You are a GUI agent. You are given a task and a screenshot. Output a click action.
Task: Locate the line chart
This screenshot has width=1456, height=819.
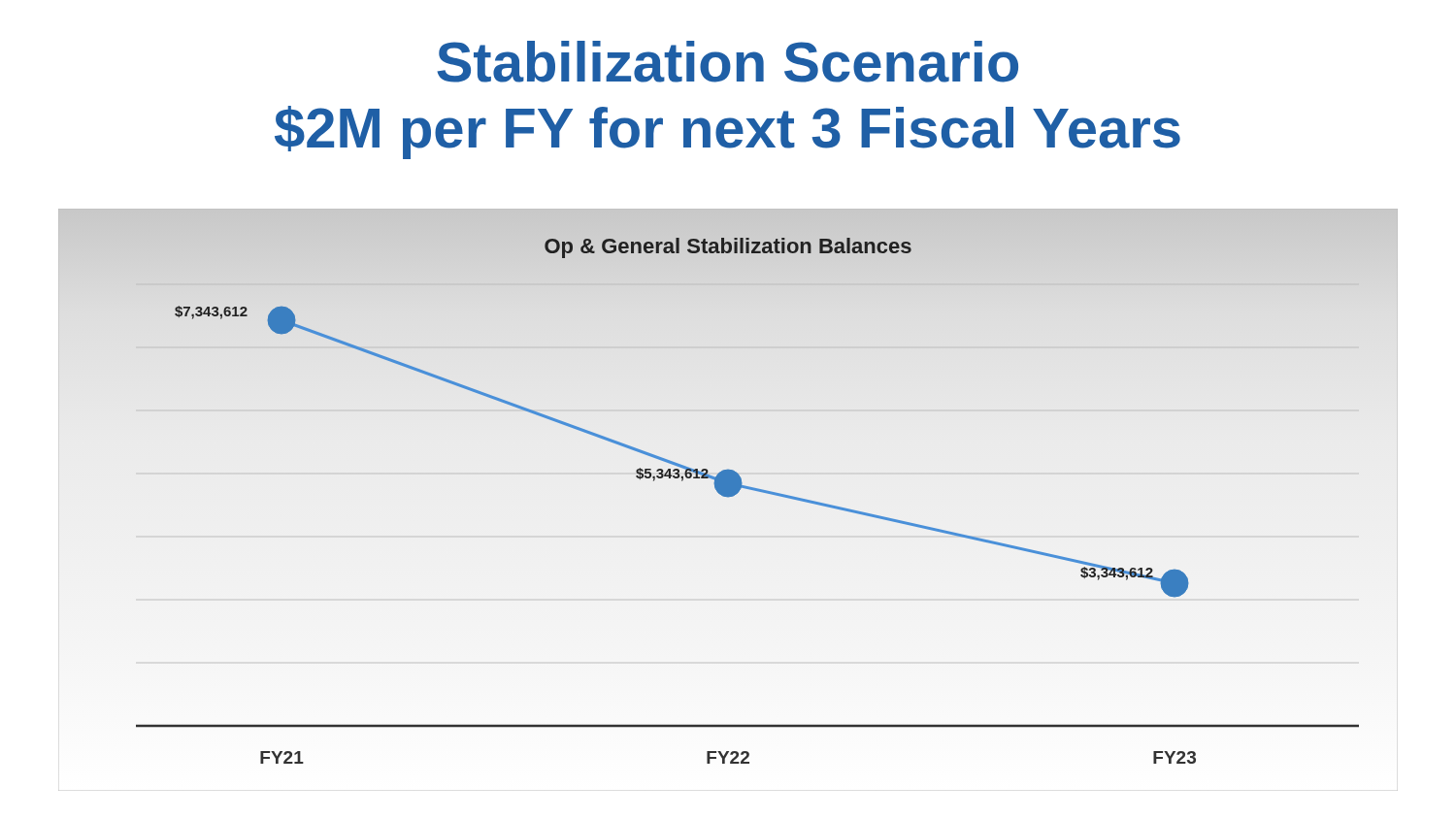(x=728, y=500)
